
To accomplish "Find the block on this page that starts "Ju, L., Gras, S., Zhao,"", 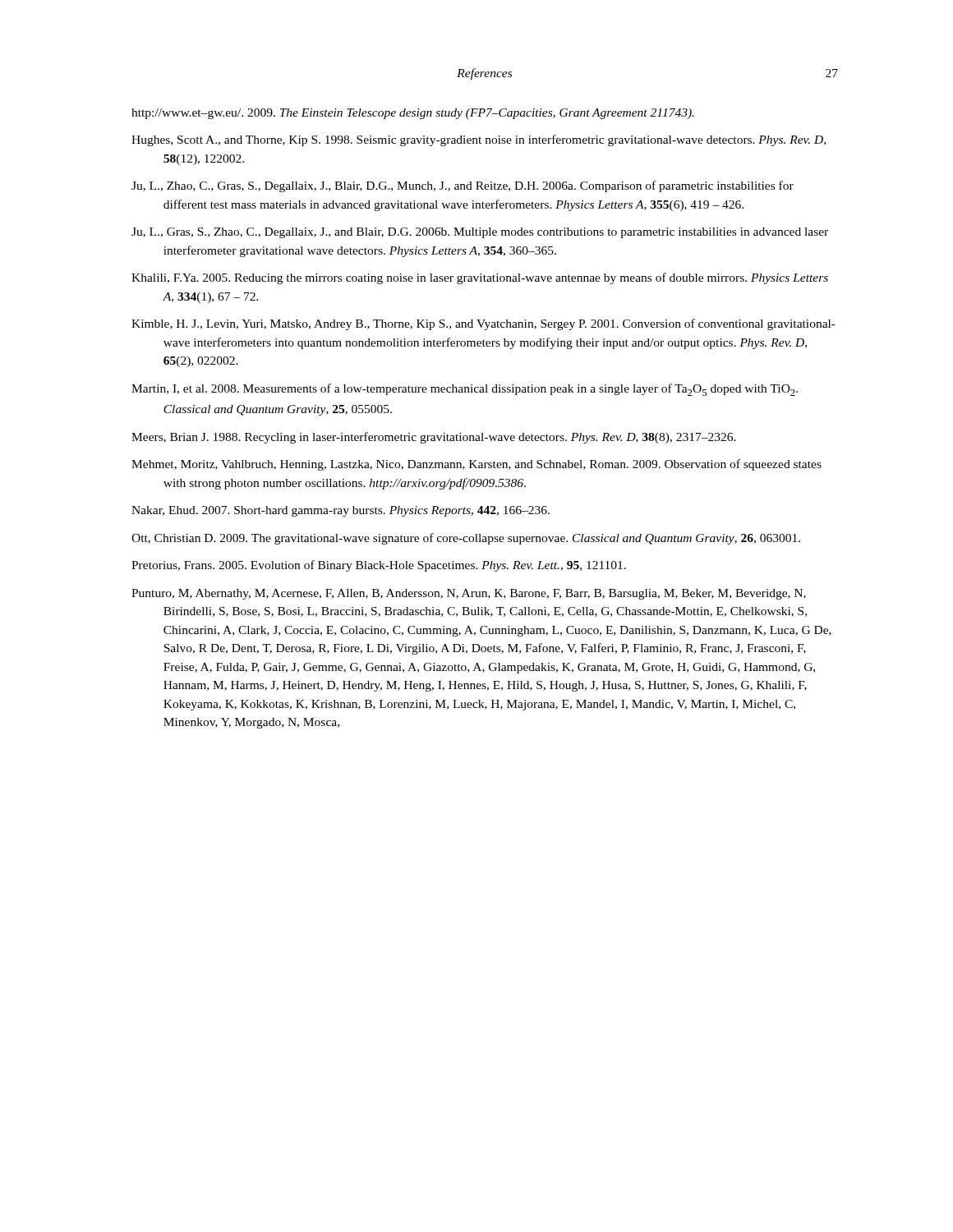I will coord(480,241).
